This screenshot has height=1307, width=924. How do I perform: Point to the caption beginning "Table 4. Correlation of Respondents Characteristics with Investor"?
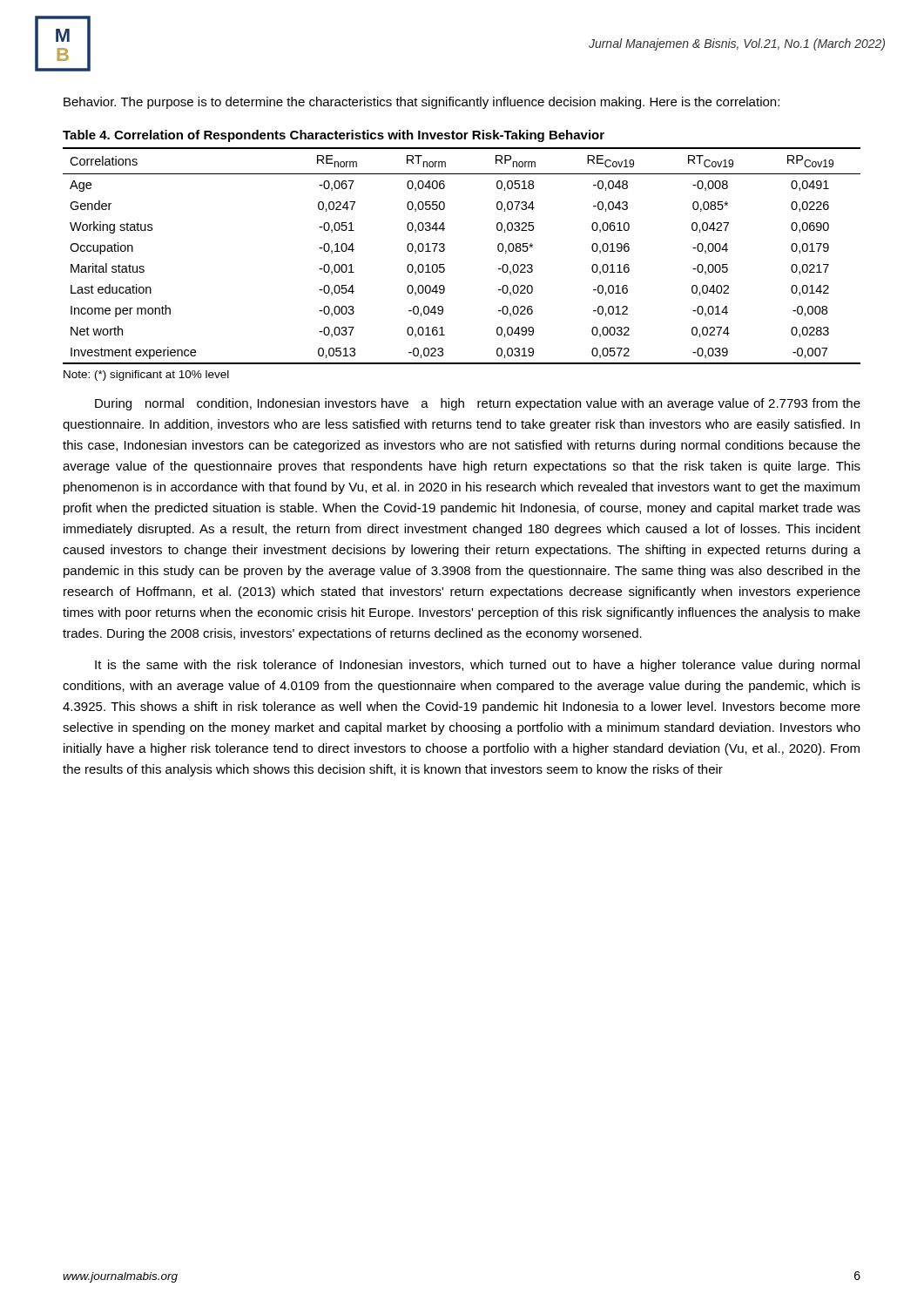[x=334, y=135]
